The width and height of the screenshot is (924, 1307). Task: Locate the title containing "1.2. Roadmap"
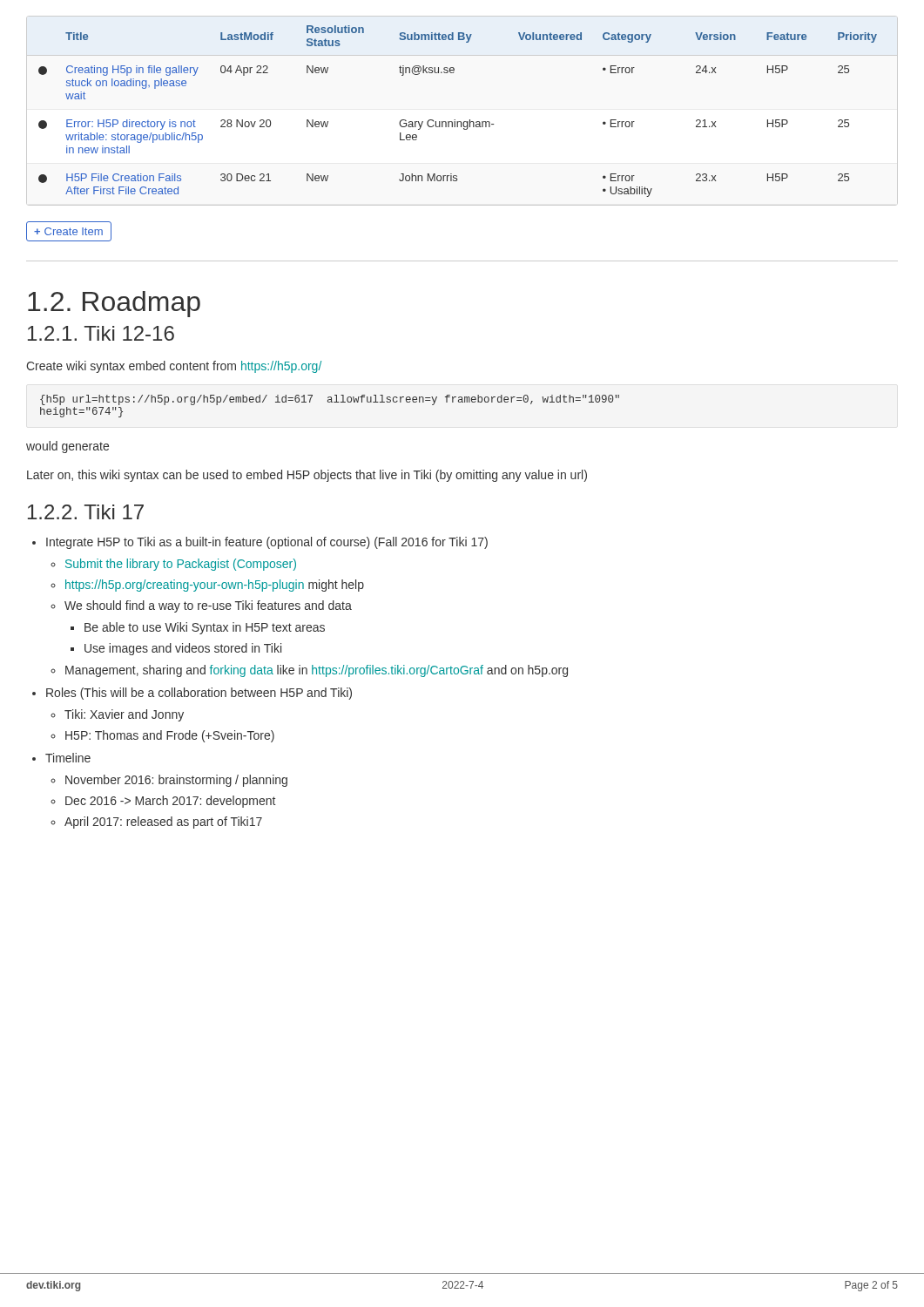(x=114, y=304)
